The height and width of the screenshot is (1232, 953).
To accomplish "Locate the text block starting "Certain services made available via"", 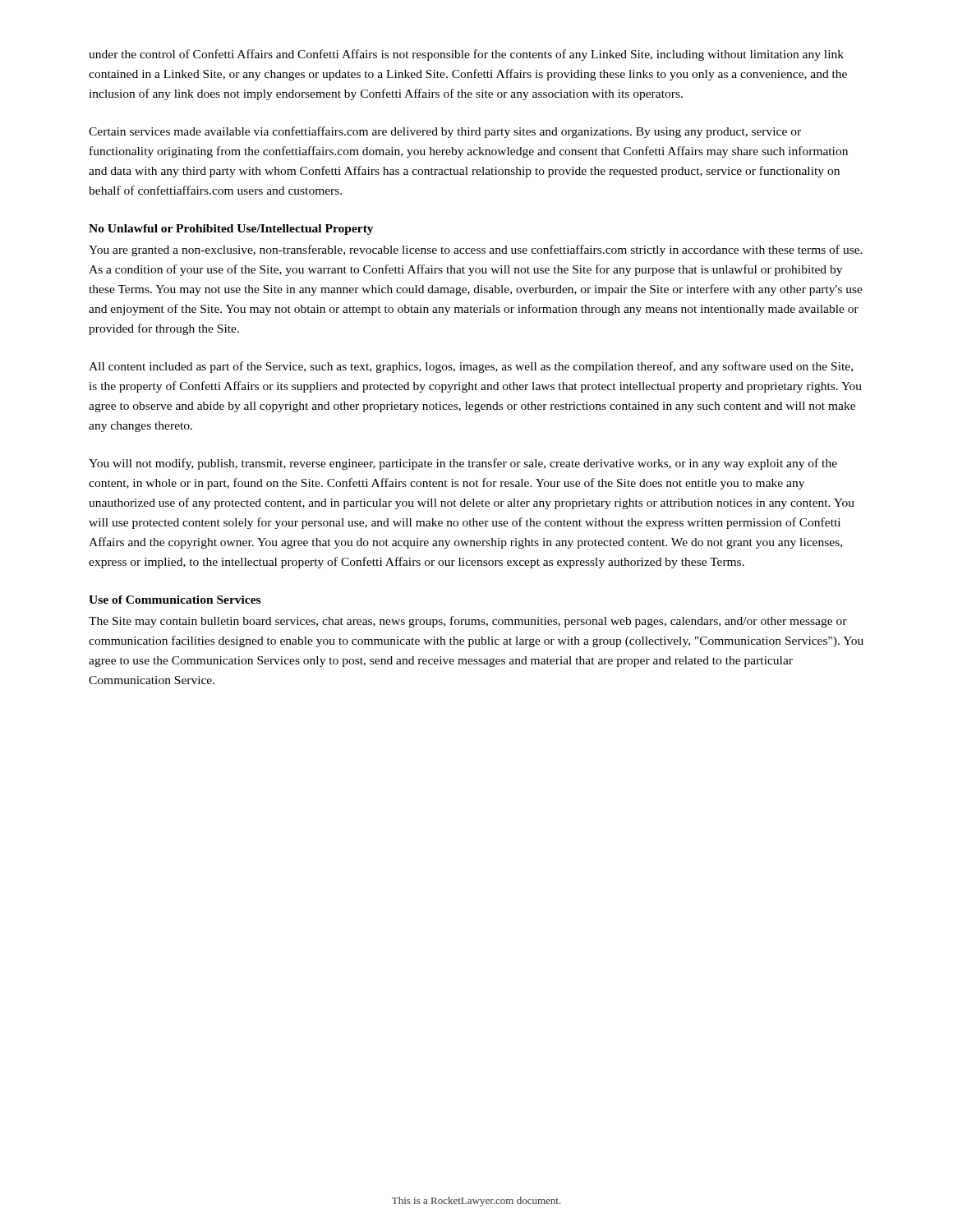I will pos(468,161).
